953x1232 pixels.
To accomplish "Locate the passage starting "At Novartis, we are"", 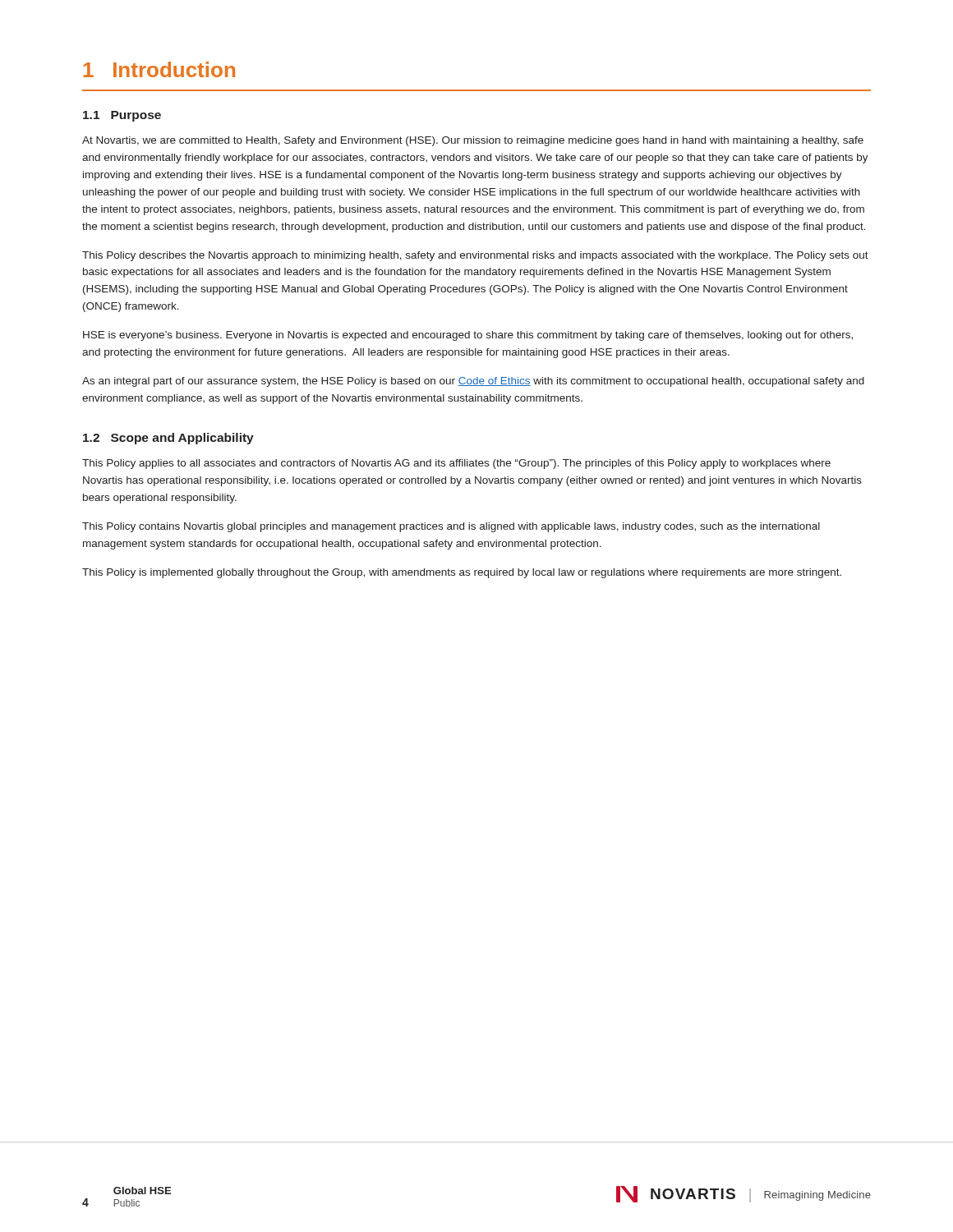I will [475, 183].
